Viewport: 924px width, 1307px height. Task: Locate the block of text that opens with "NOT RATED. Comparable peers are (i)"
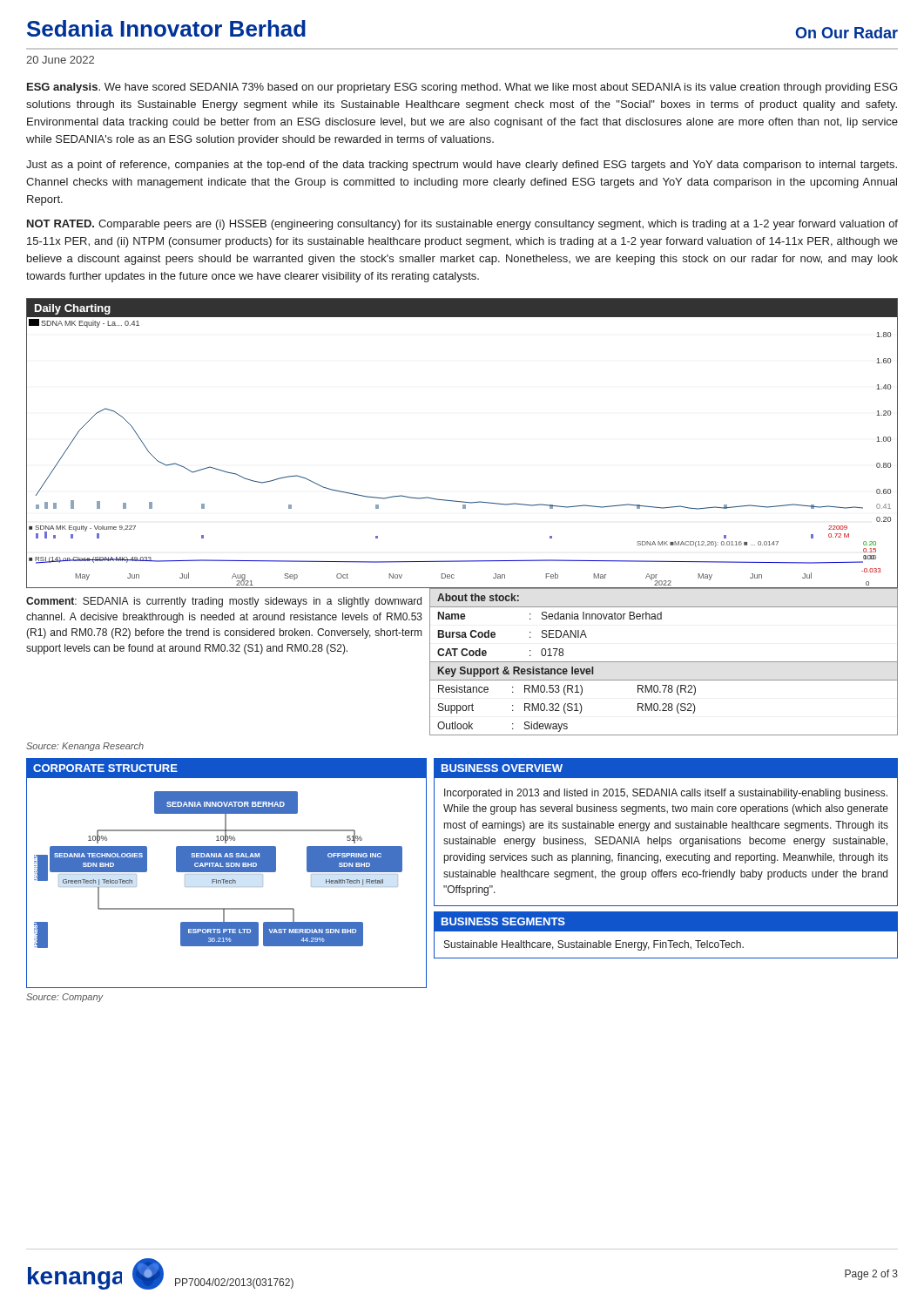pyautogui.click(x=462, y=250)
